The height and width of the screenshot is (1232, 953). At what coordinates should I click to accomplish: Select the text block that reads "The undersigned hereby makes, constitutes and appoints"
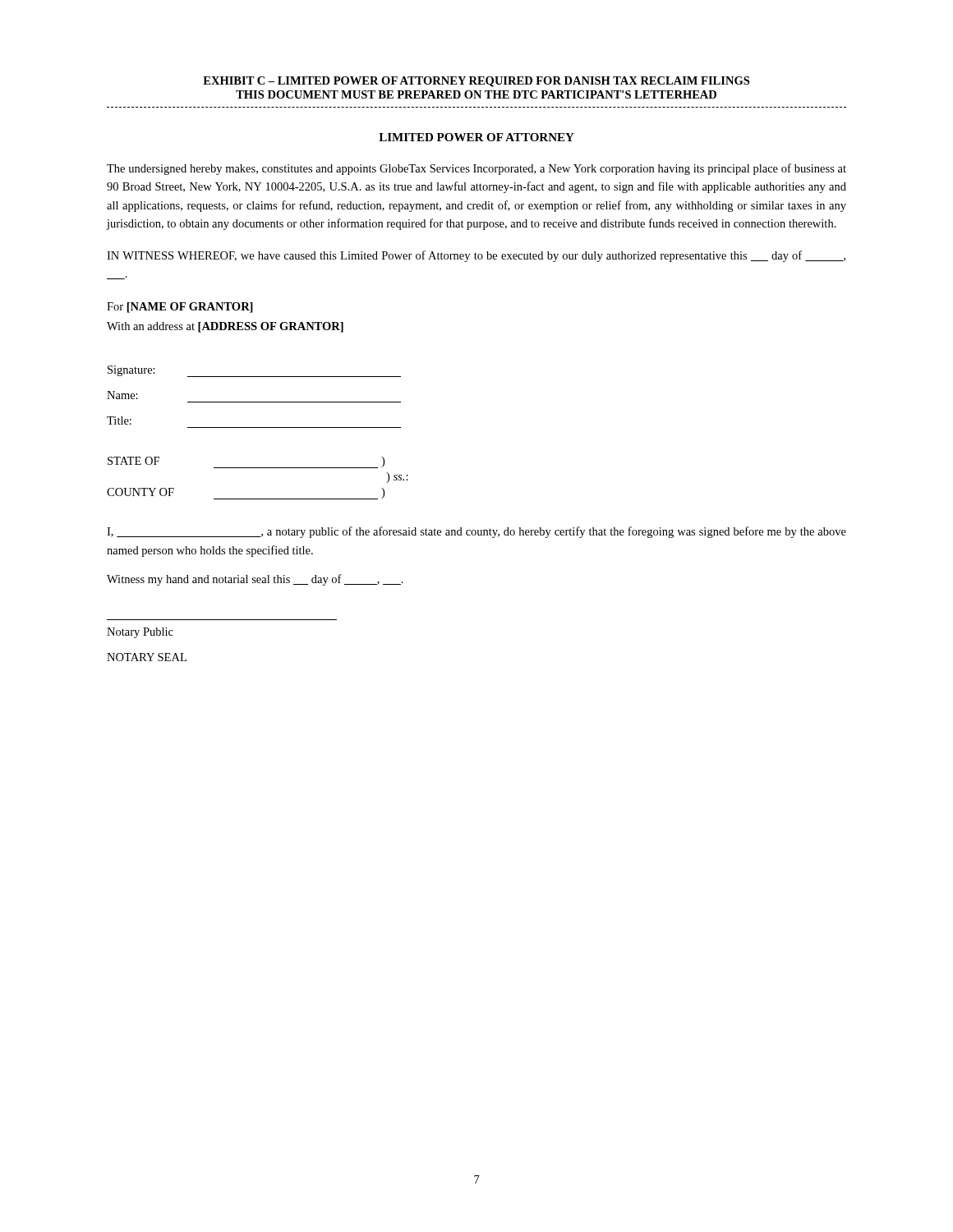click(x=476, y=196)
